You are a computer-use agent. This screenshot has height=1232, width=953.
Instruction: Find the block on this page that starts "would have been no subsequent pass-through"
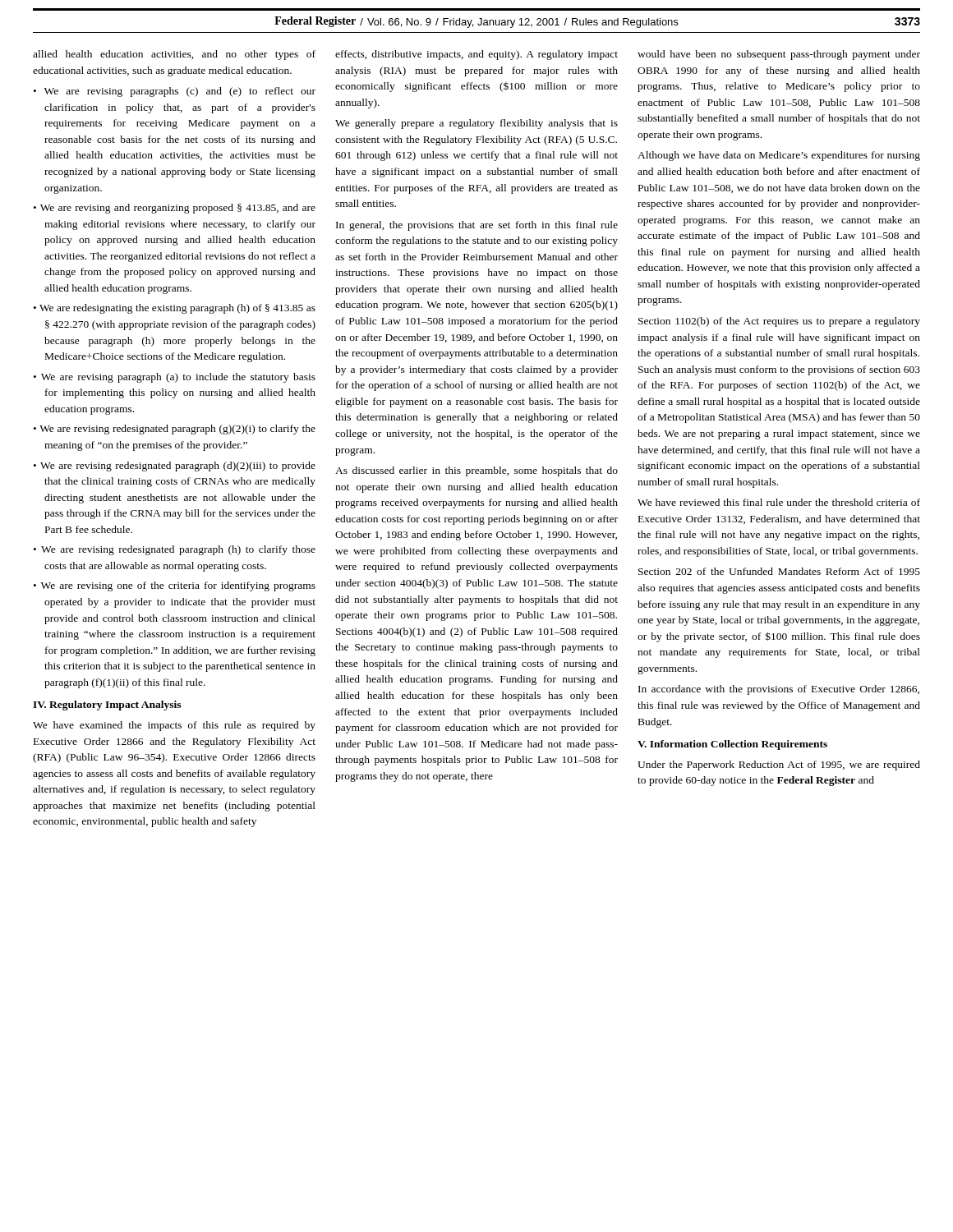click(779, 417)
